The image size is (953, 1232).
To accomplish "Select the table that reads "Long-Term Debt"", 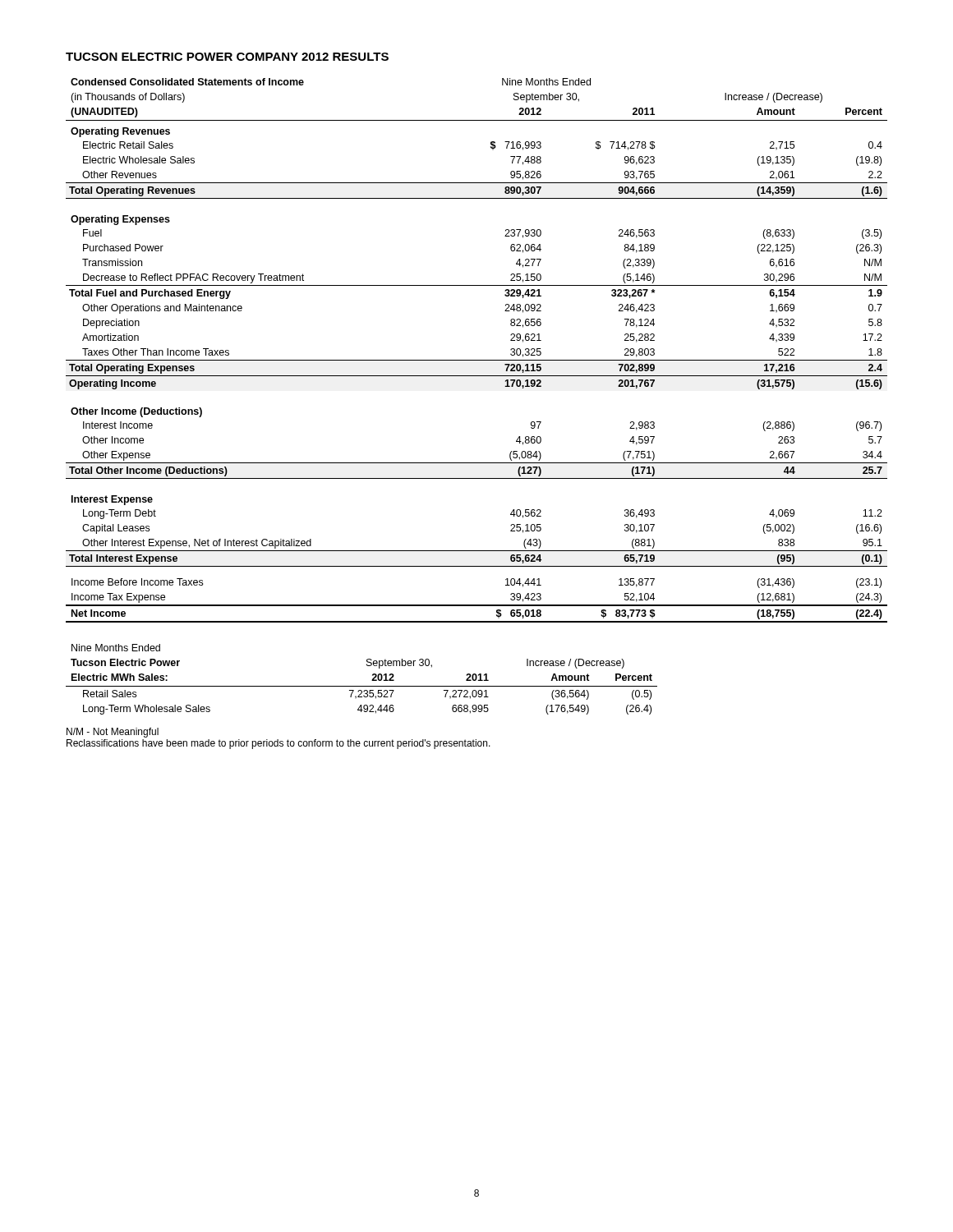I will coord(476,349).
